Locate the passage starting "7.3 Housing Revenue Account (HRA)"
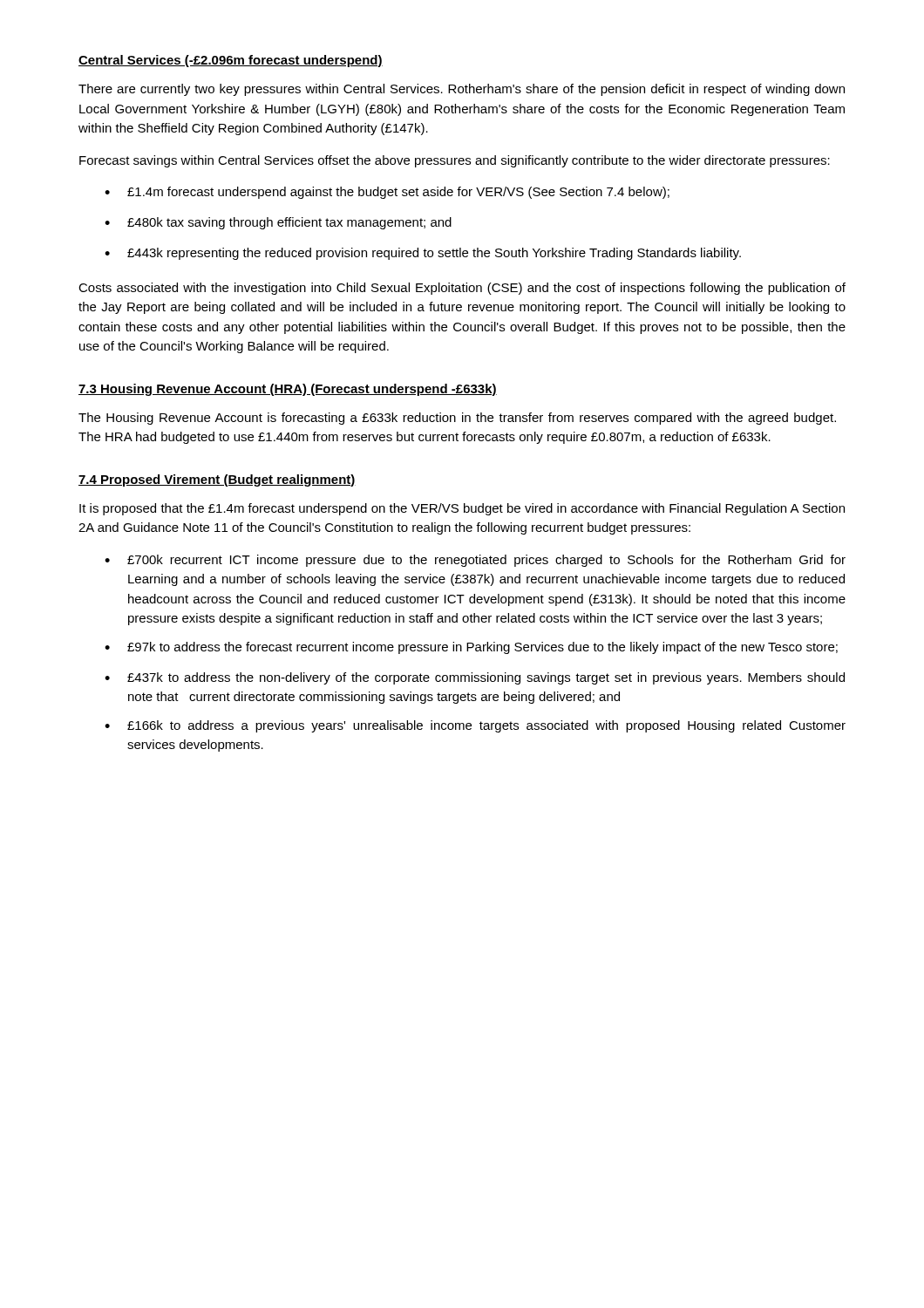This screenshot has width=924, height=1308. [x=287, y=388]
